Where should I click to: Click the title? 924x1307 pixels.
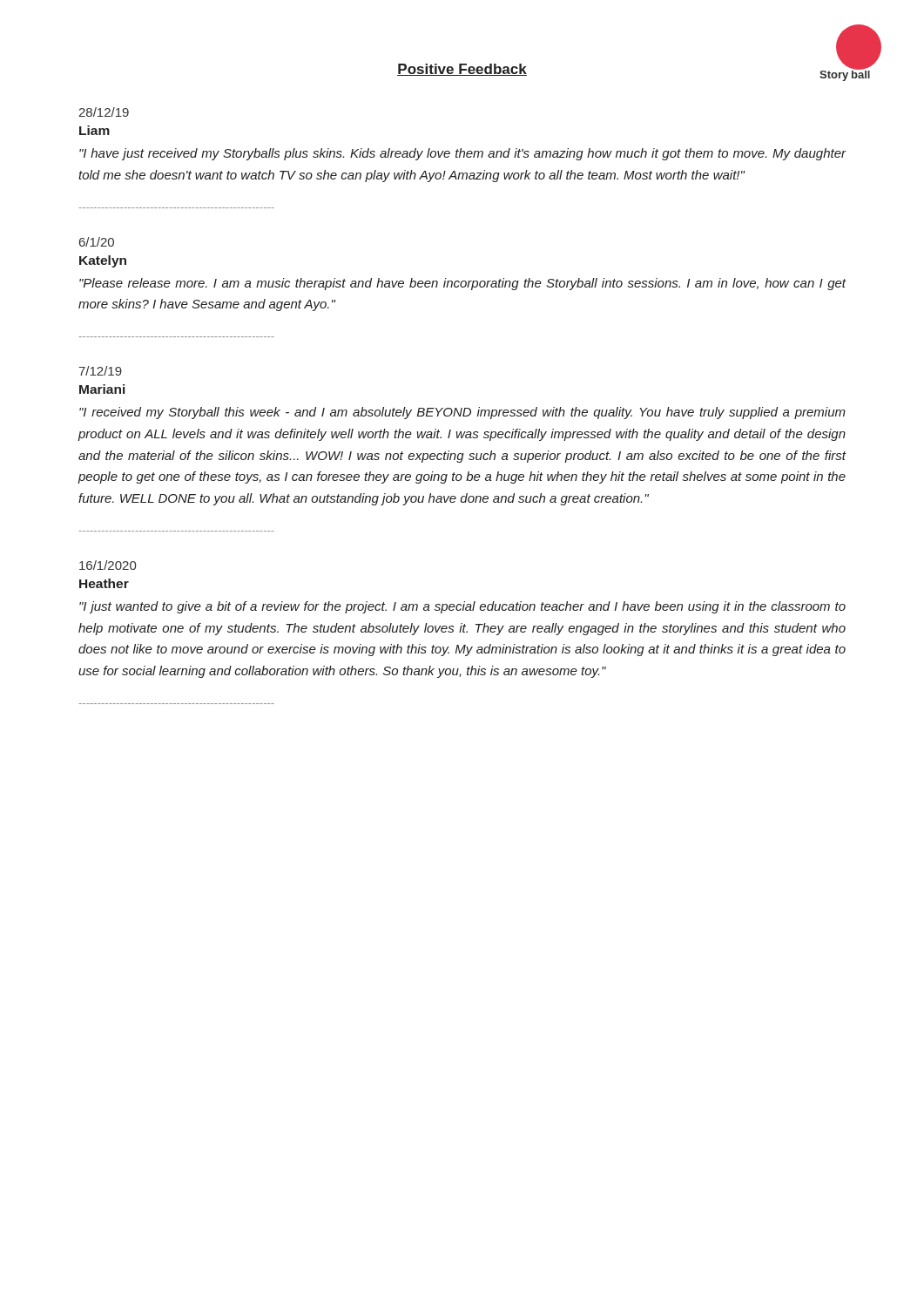[x=462, y=69]
